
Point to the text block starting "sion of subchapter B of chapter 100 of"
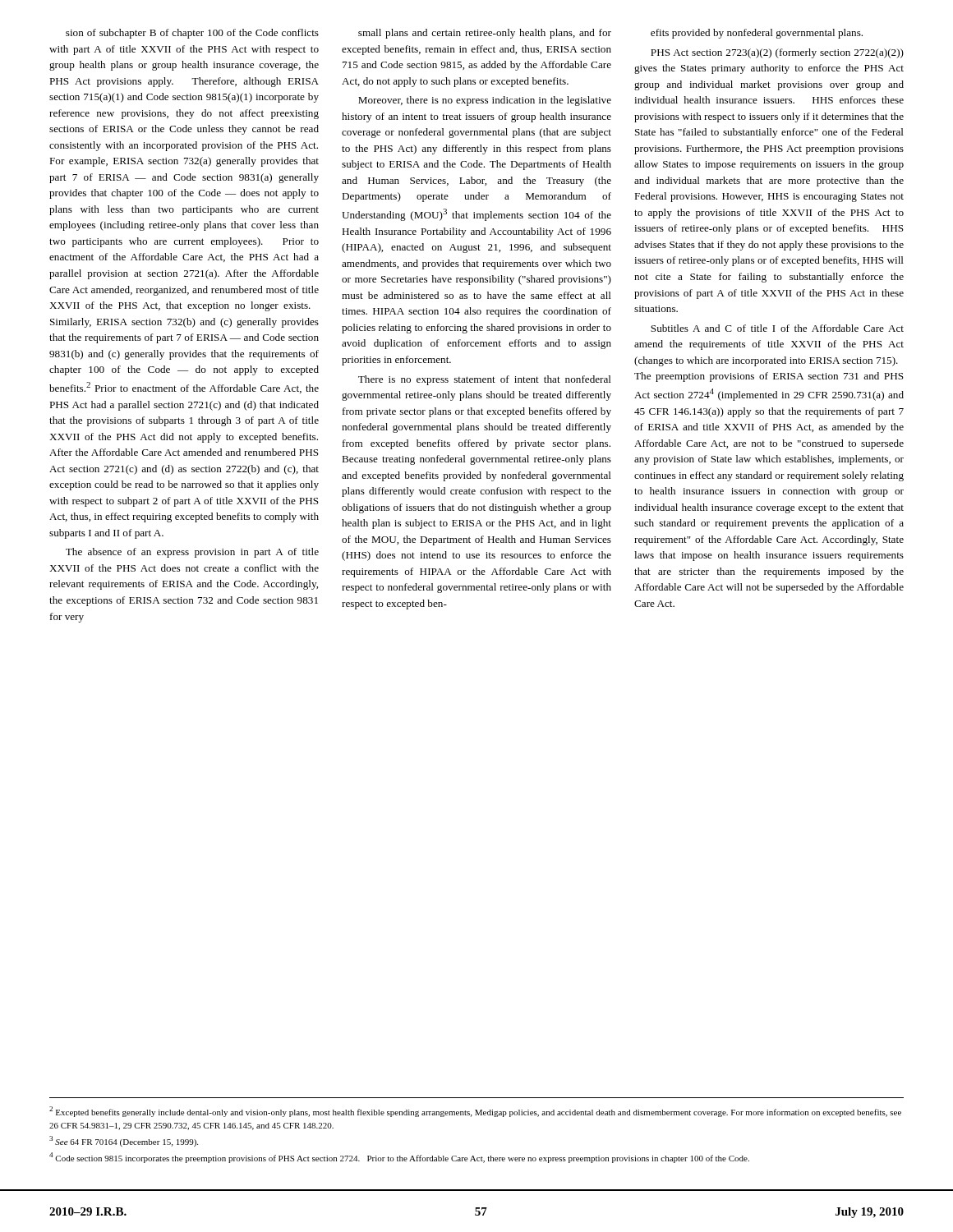tap(184, 324)
